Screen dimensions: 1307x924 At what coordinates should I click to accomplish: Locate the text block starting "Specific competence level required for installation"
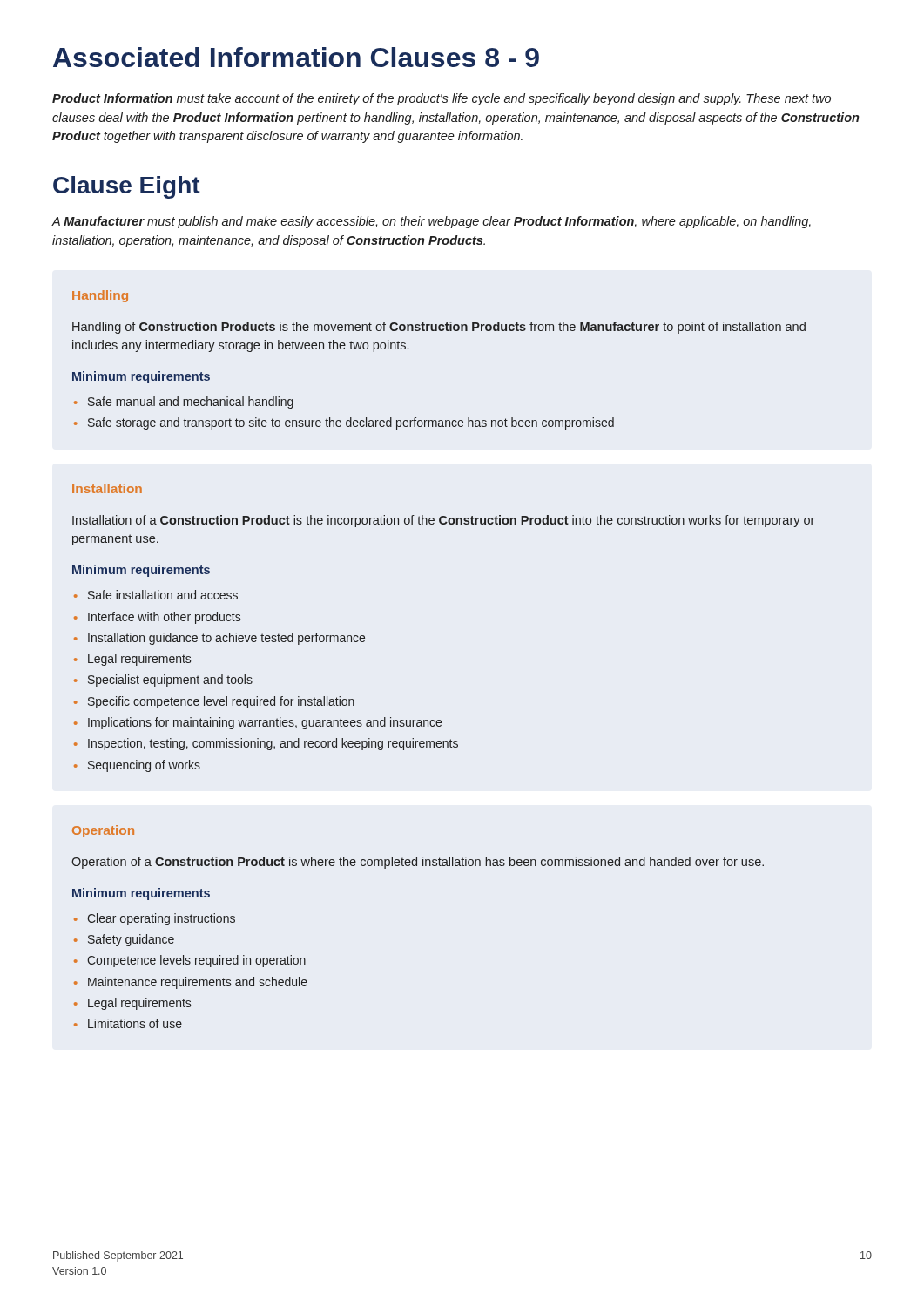[221, 701]
